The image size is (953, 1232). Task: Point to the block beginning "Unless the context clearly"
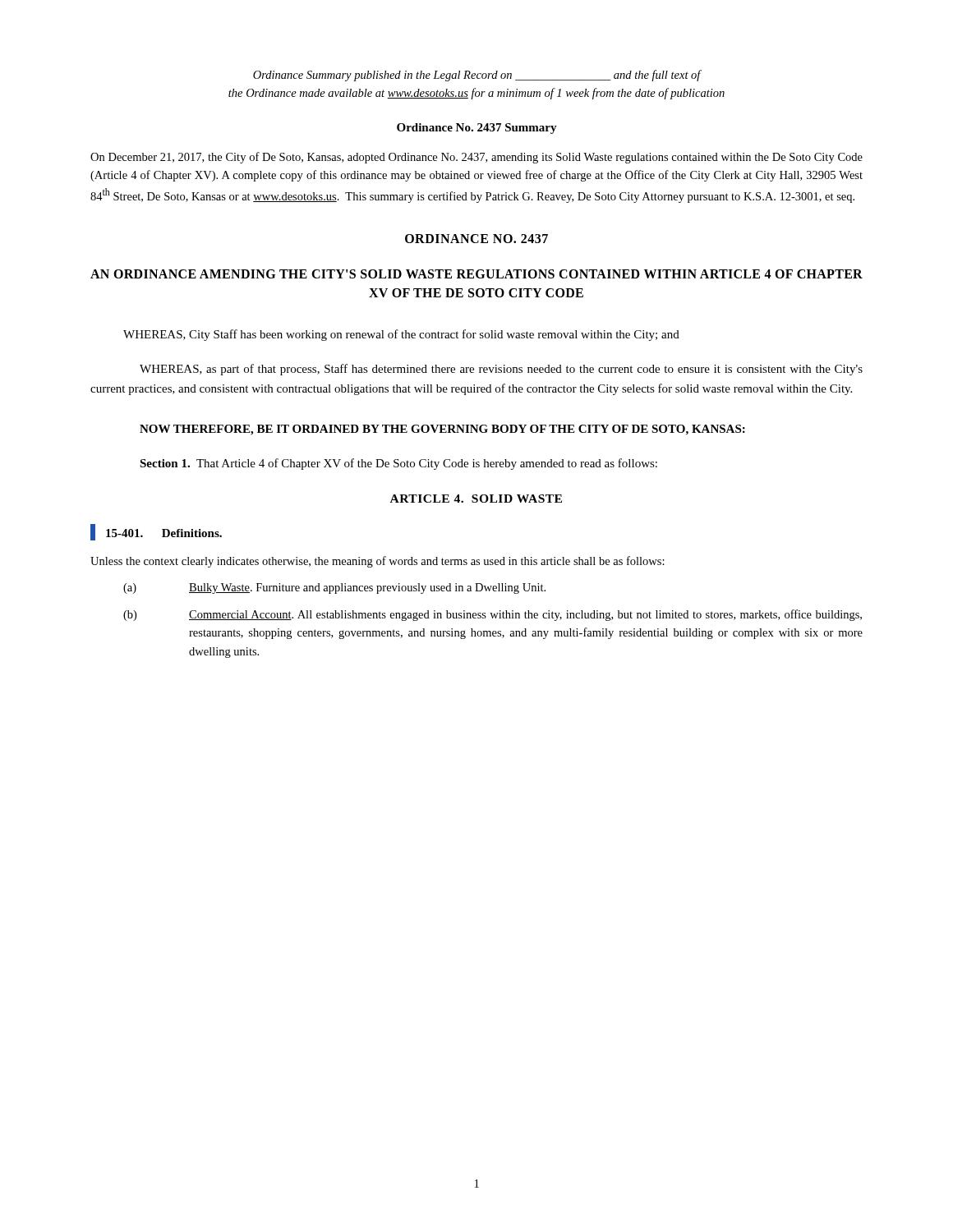click(x=378, y=561)
